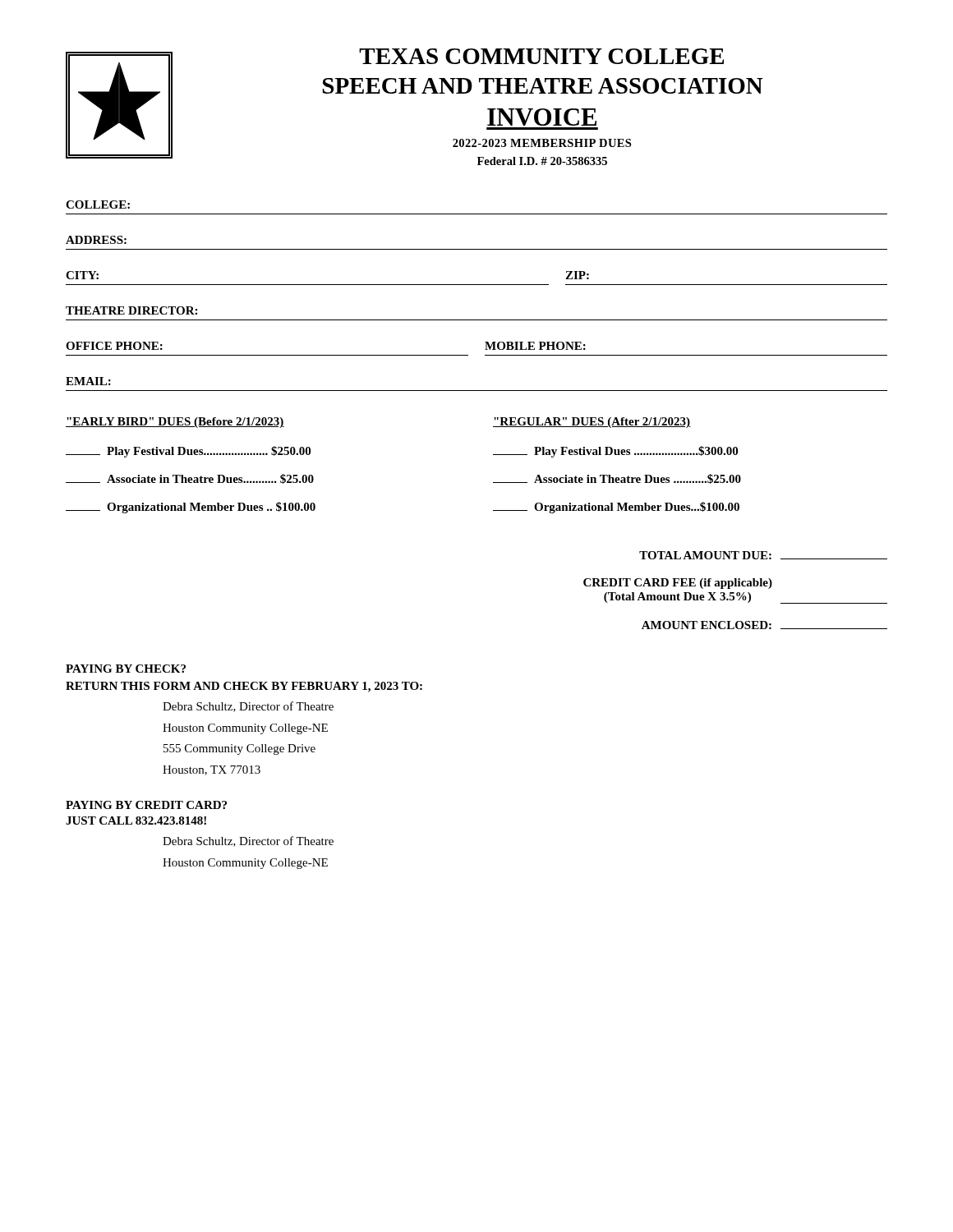Select the block starting "TEXAS COMMUNITY COLLEGE SPEECH AND THEATRE ASSOCIATION INVOICE"
Image resolution: width=953 pixels, height=1232 pixels.
[476, 105]
